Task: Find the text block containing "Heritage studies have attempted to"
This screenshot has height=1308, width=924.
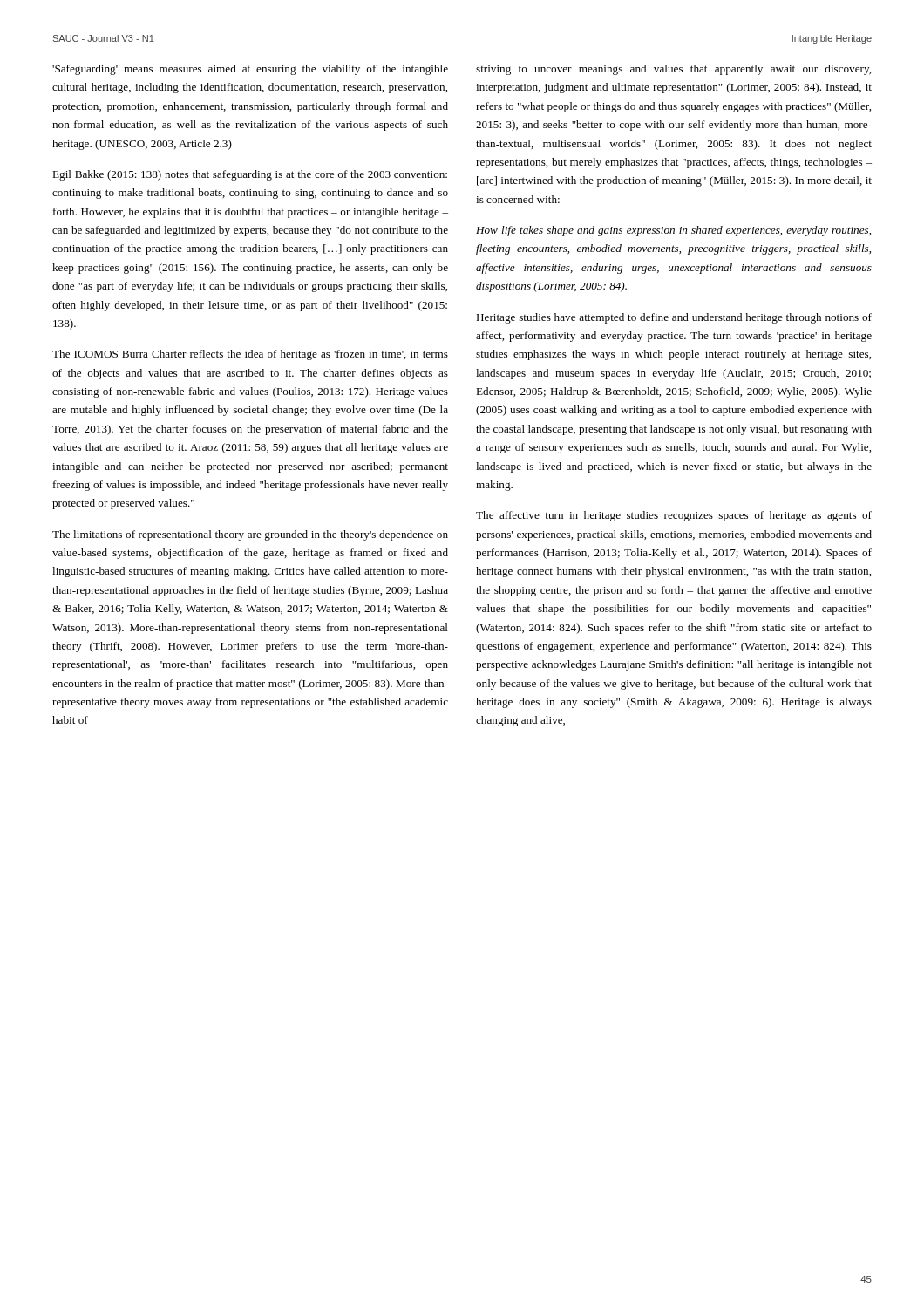Action: (674, 401)
